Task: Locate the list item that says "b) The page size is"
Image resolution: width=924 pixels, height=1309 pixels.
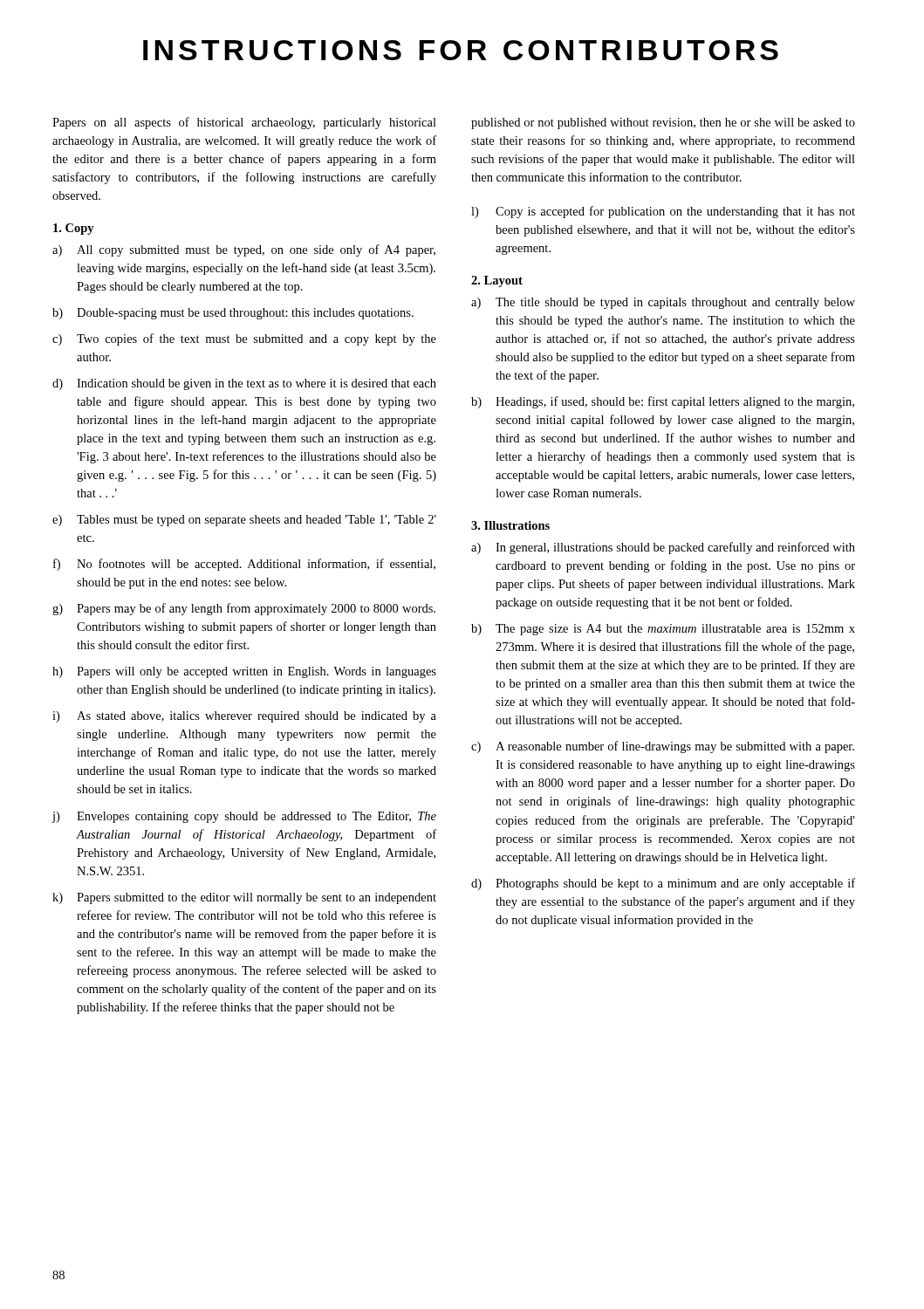Action: click(663, 675)
